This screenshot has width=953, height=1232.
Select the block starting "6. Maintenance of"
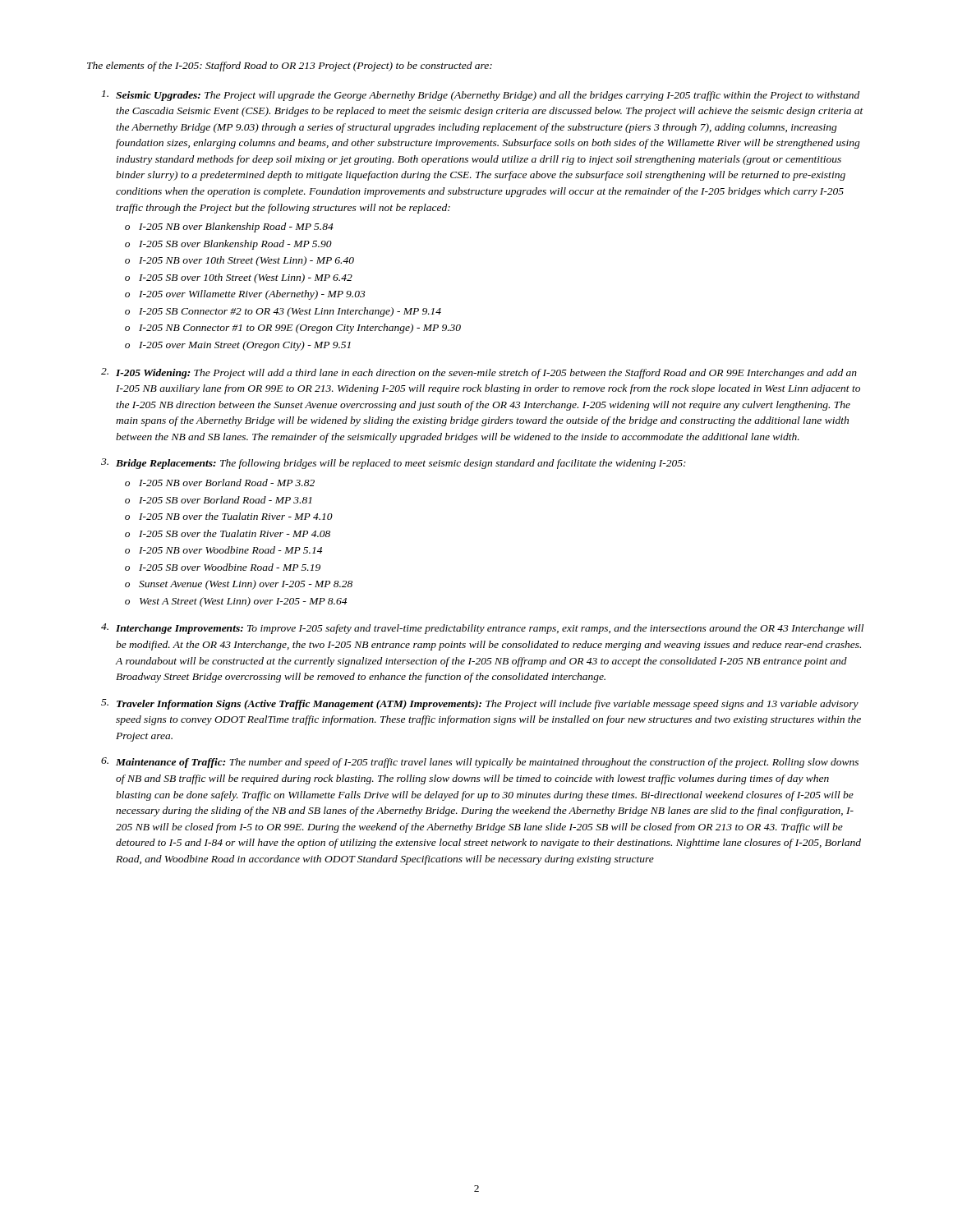click(x=476, y=810)
